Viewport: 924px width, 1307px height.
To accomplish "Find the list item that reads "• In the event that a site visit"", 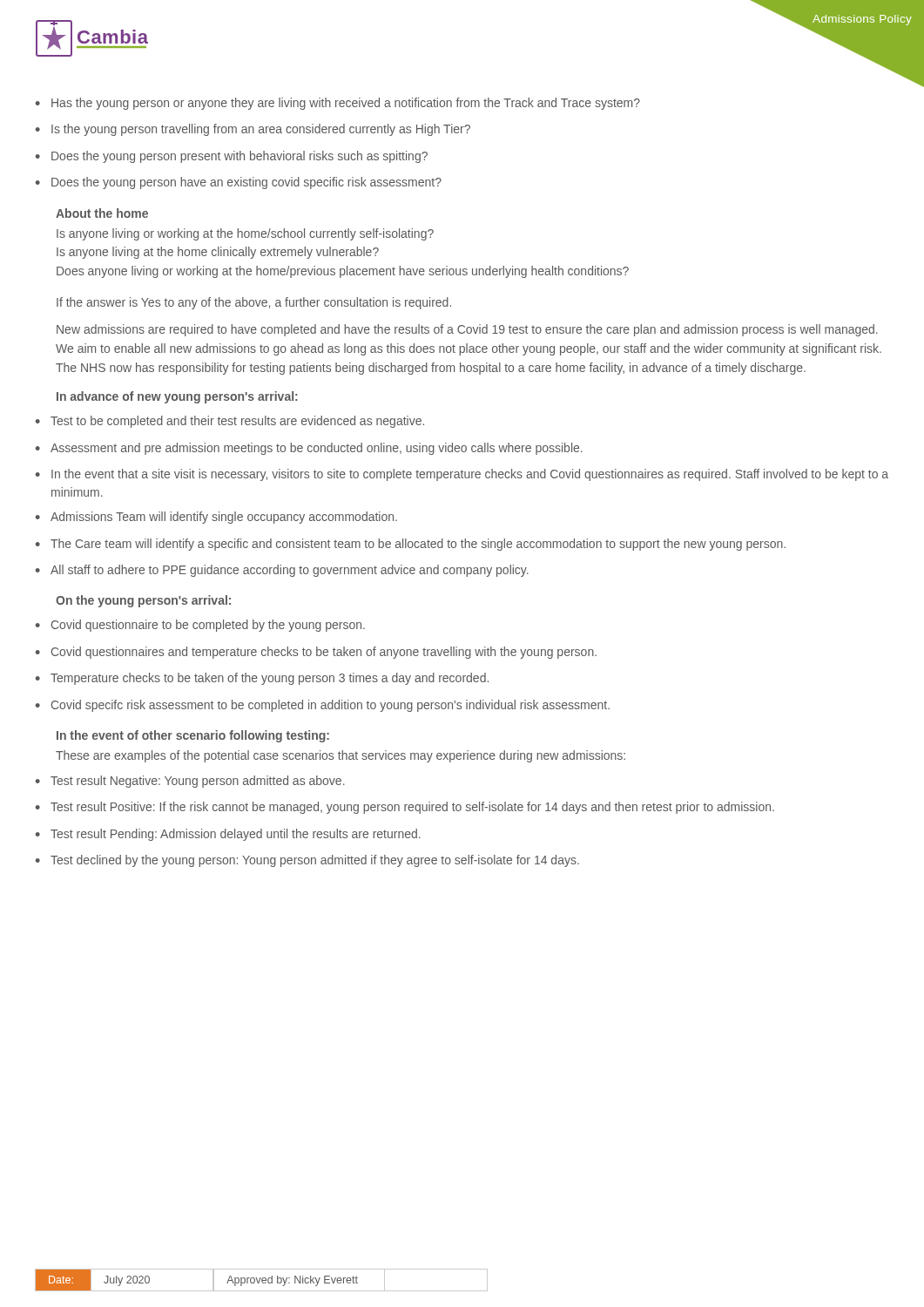I will point(462,484).
